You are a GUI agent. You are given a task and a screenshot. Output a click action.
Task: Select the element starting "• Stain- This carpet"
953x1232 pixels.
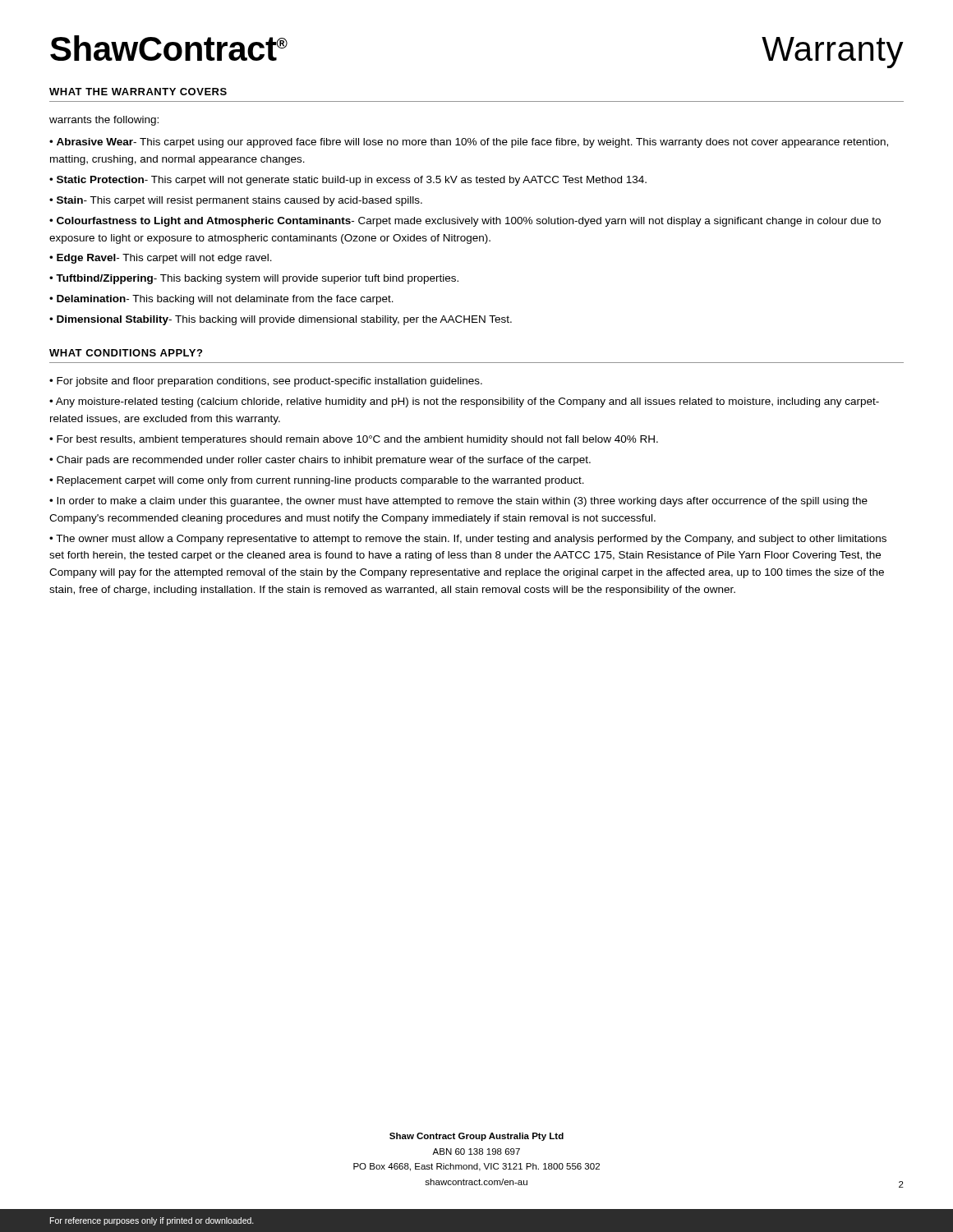tap(236, 201)
